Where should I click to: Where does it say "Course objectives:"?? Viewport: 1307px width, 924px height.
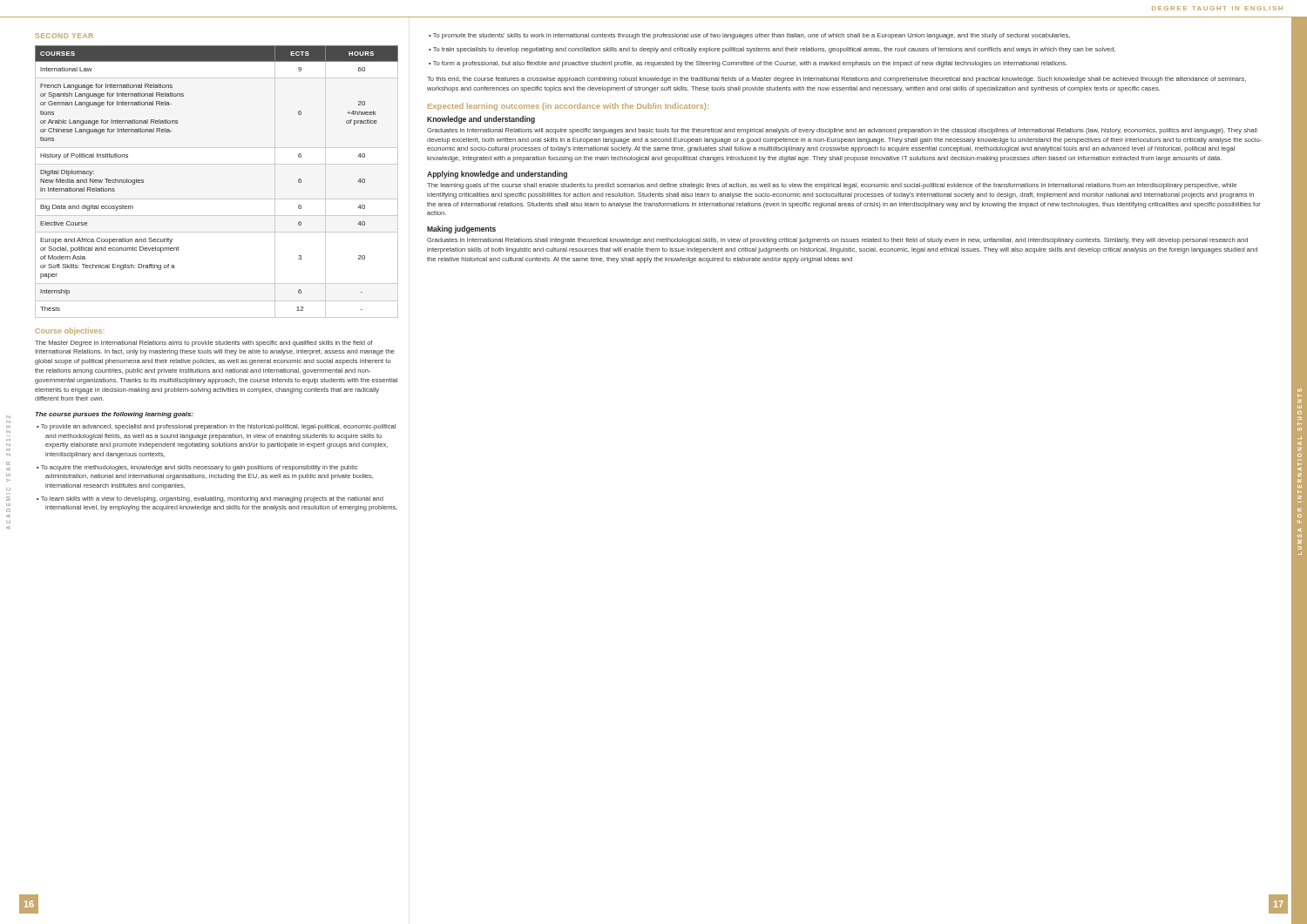coord(70,331)
